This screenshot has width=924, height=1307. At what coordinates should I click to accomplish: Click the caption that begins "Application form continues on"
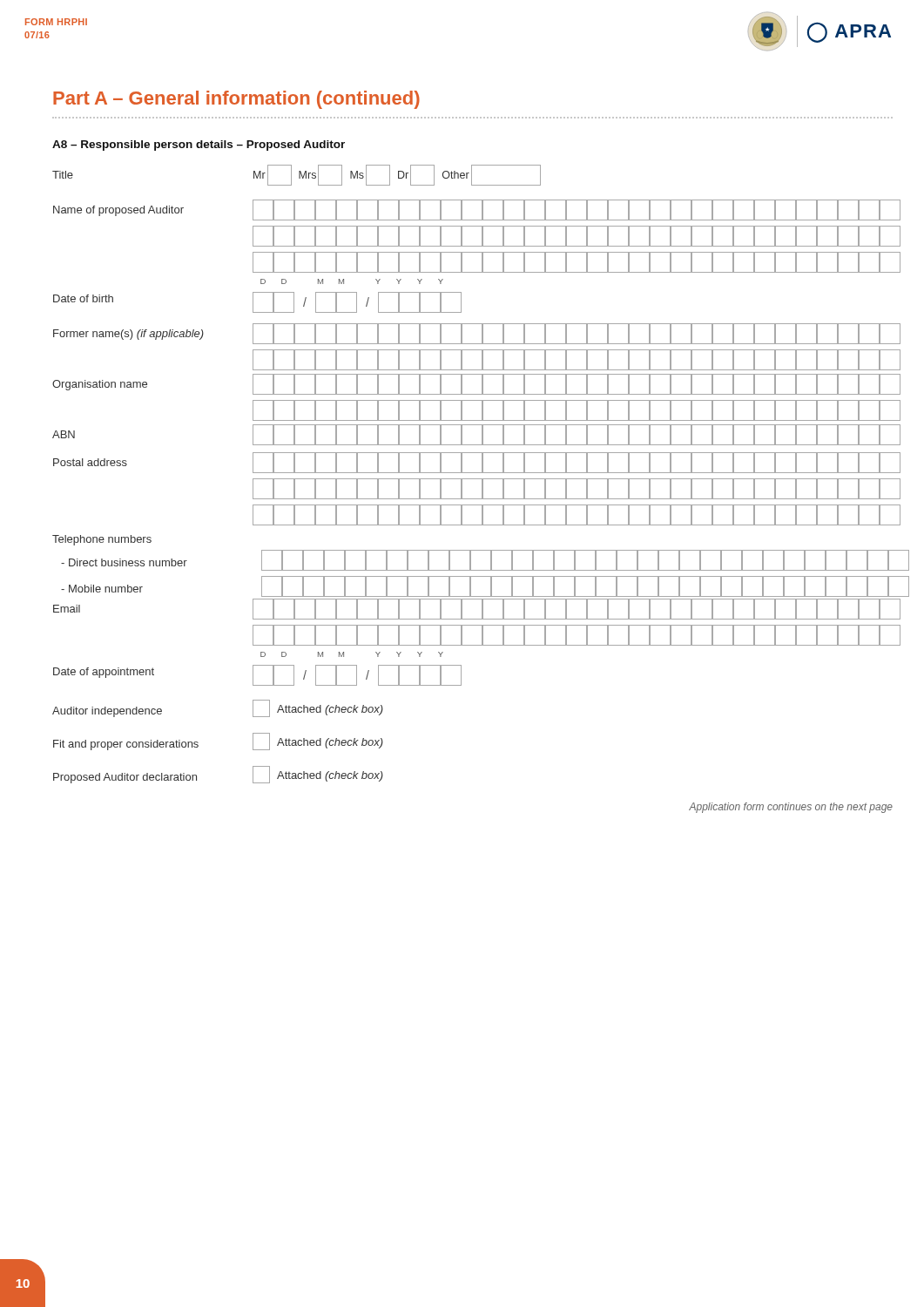[791, 807]
